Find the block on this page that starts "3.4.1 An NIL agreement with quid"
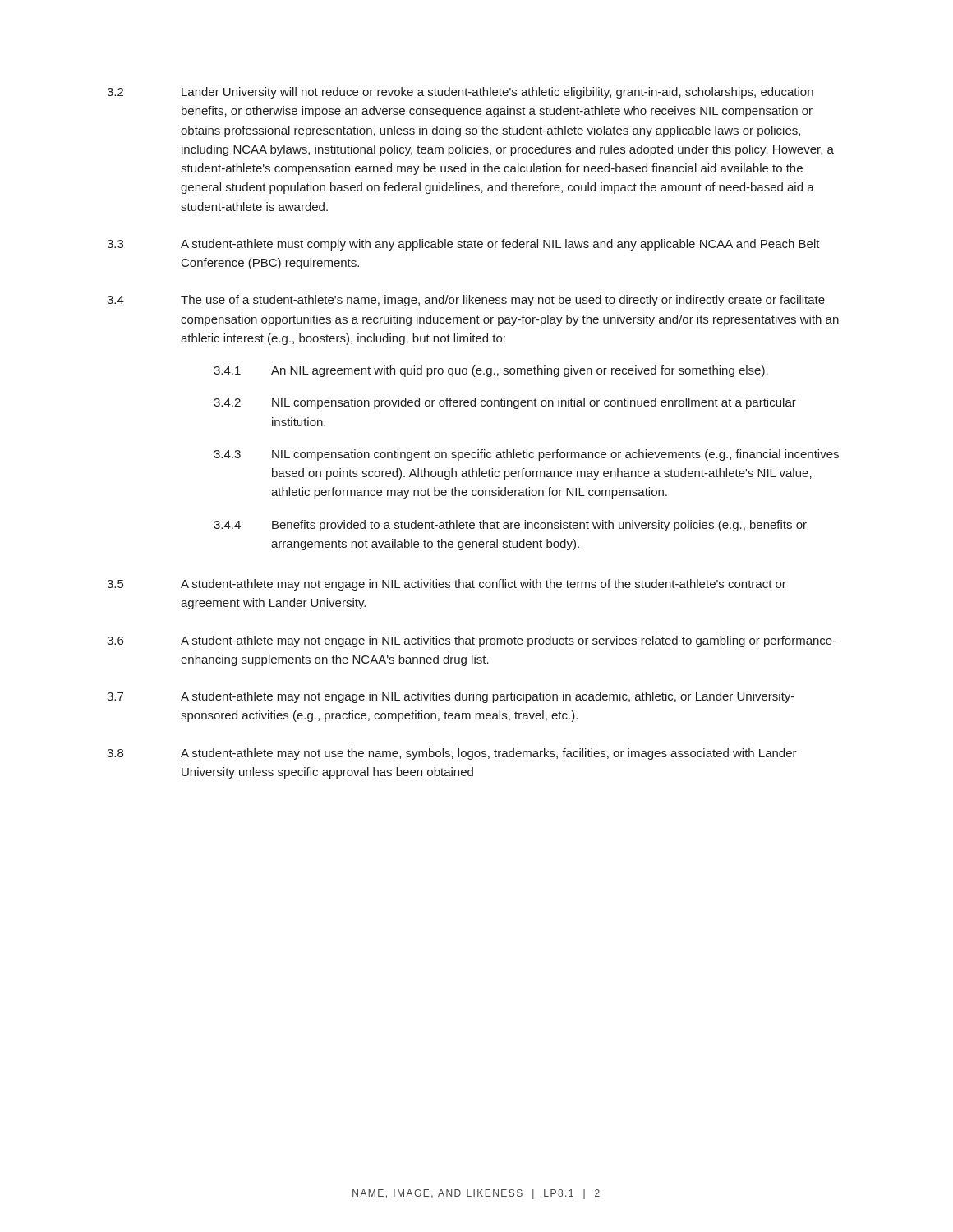Image resolution: width=953 pixels, height=1232 pixels. coord(530,370)
